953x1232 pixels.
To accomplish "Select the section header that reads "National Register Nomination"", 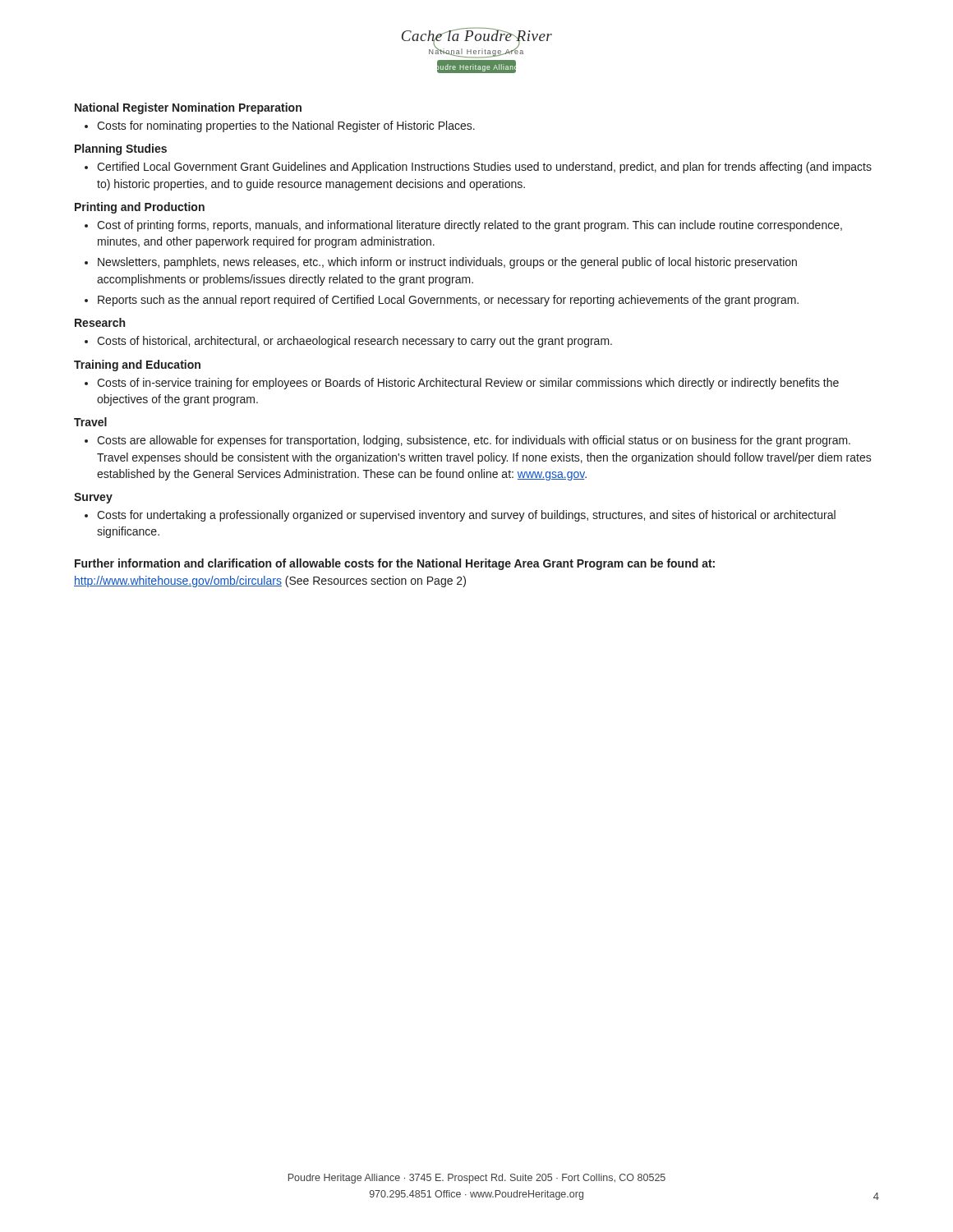I will pyautogui.click(x=188, y=108).
